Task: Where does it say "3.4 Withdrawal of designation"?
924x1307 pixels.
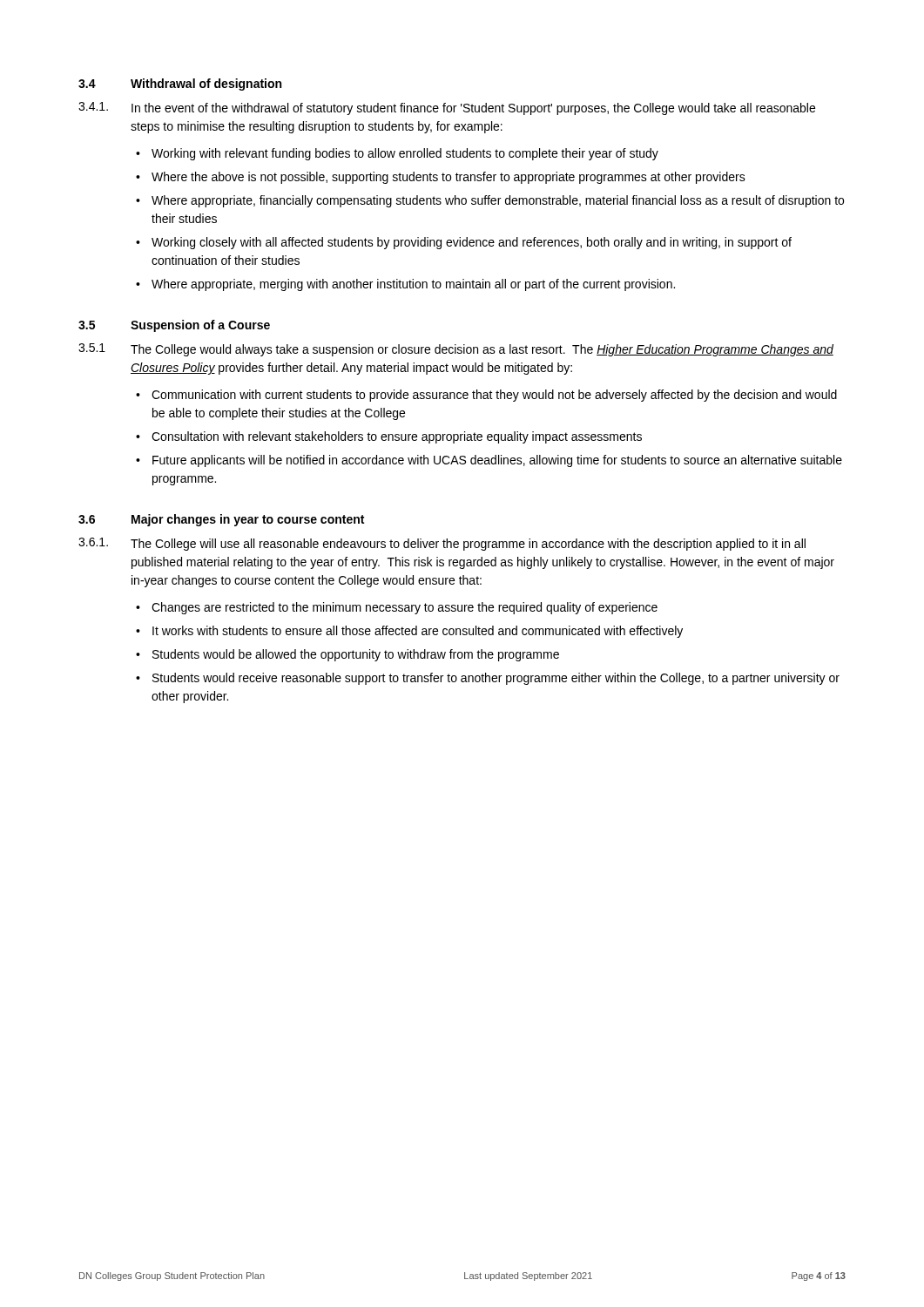Action: click(x=180, y=84)
